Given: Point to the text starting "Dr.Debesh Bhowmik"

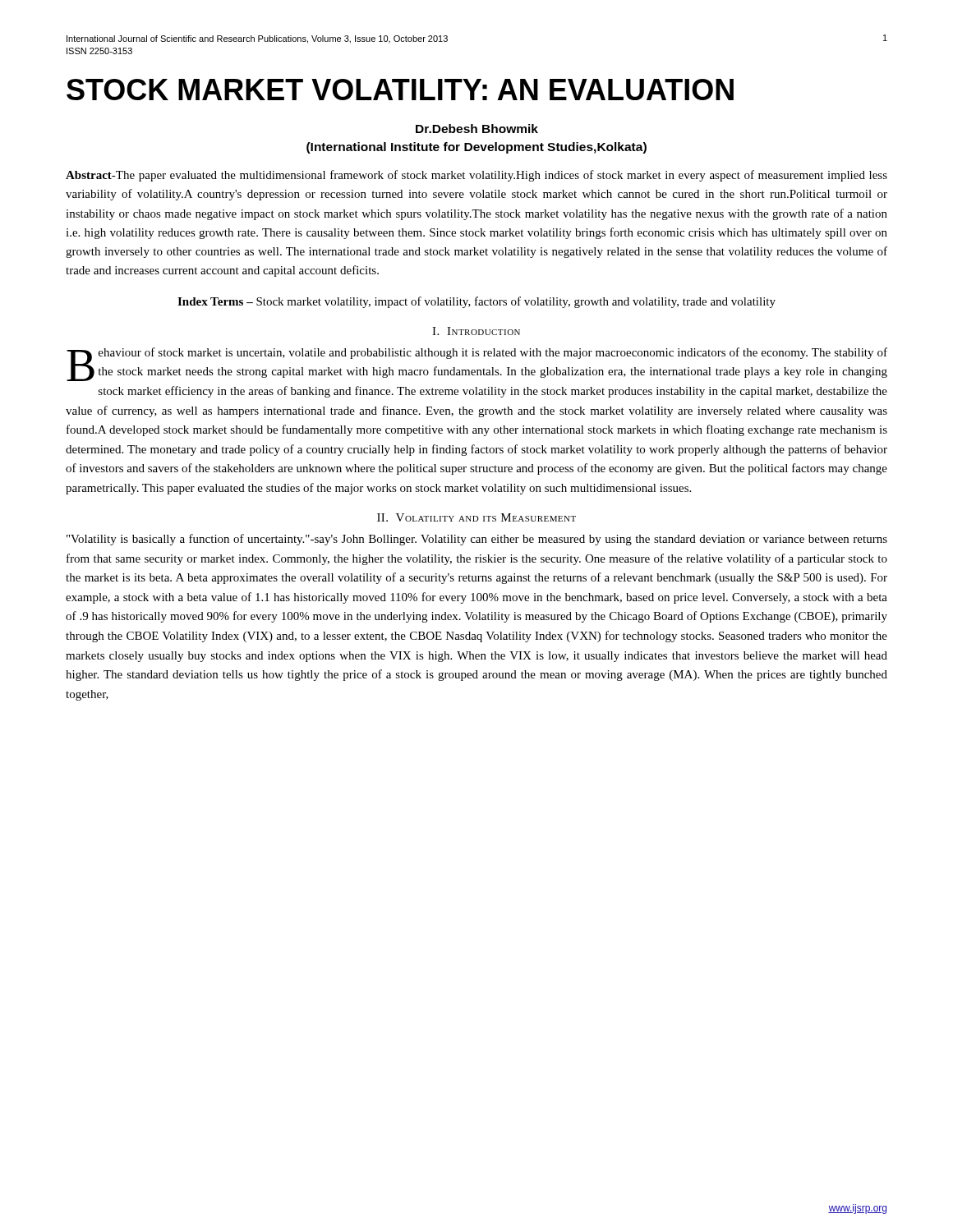Looking at the screenshot, I should coord(476,129).
